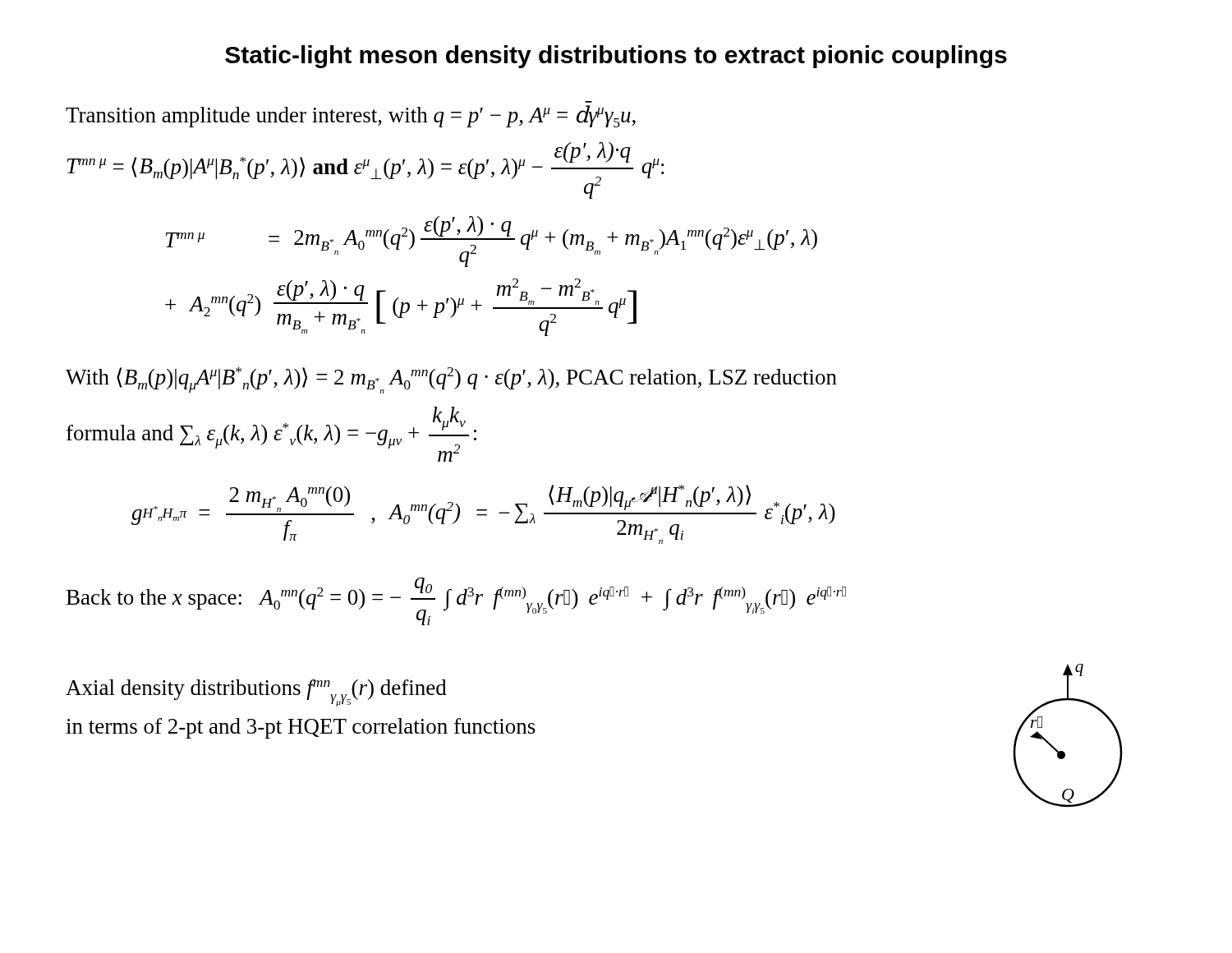Screen dimensions: 953x1232
Task: Locate the text starting "gH*nHmπ = 2"
Action: [x=649, y=513]
